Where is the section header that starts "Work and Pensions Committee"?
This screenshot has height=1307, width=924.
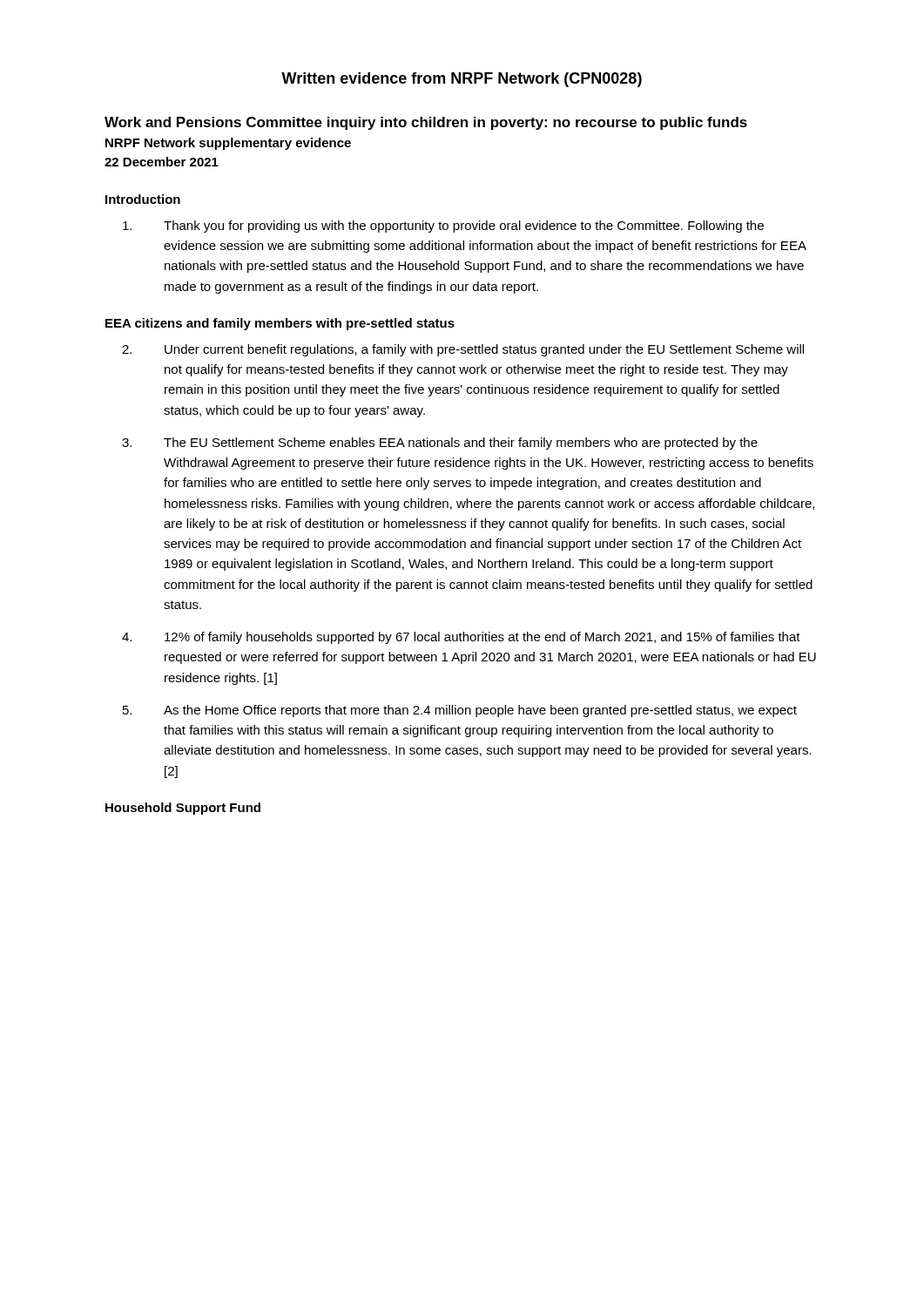(x=426, y=123)
